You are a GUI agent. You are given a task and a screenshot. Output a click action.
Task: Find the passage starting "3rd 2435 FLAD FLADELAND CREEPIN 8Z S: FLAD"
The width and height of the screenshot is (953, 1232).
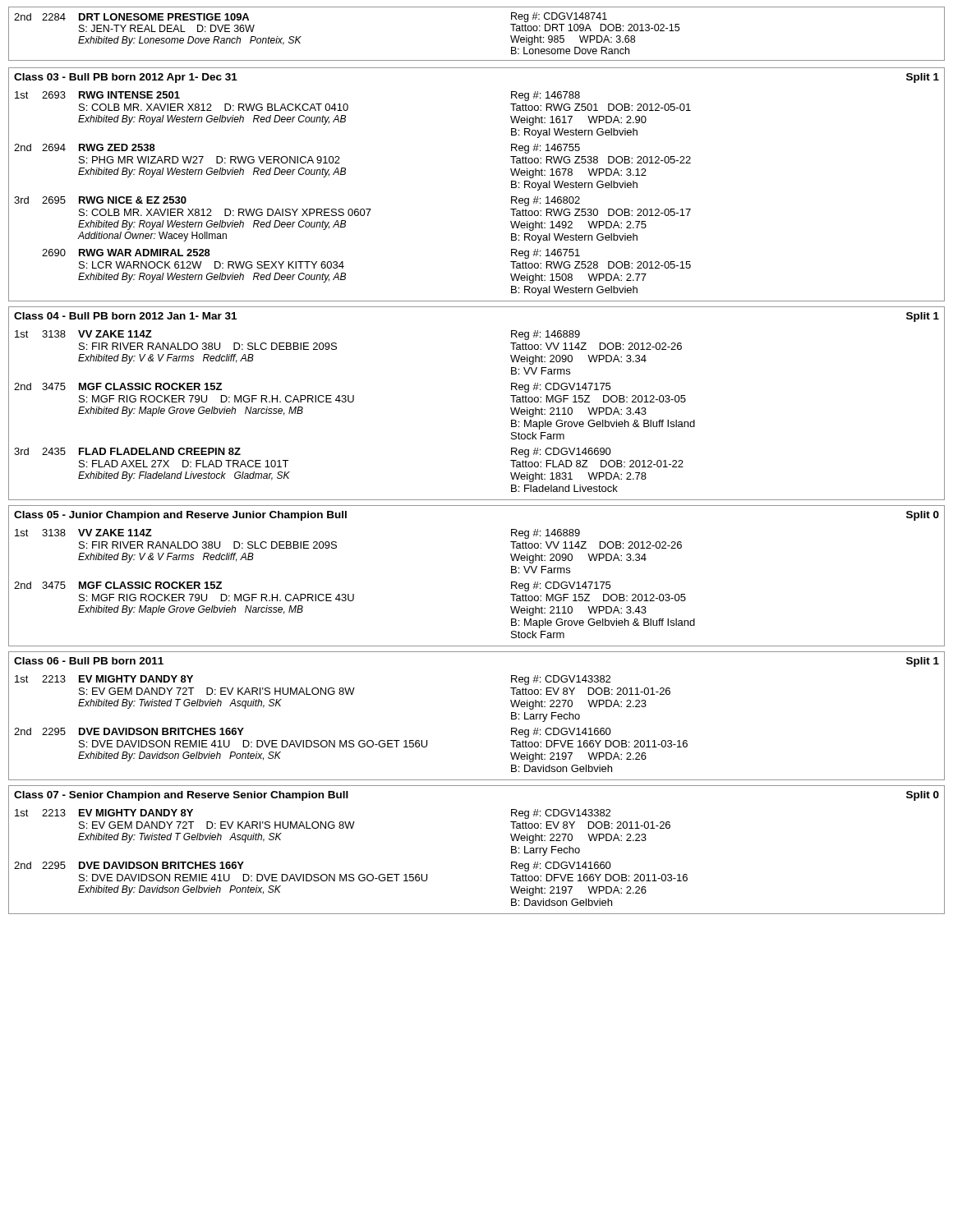pyautogui.click(x=56, y=451)
